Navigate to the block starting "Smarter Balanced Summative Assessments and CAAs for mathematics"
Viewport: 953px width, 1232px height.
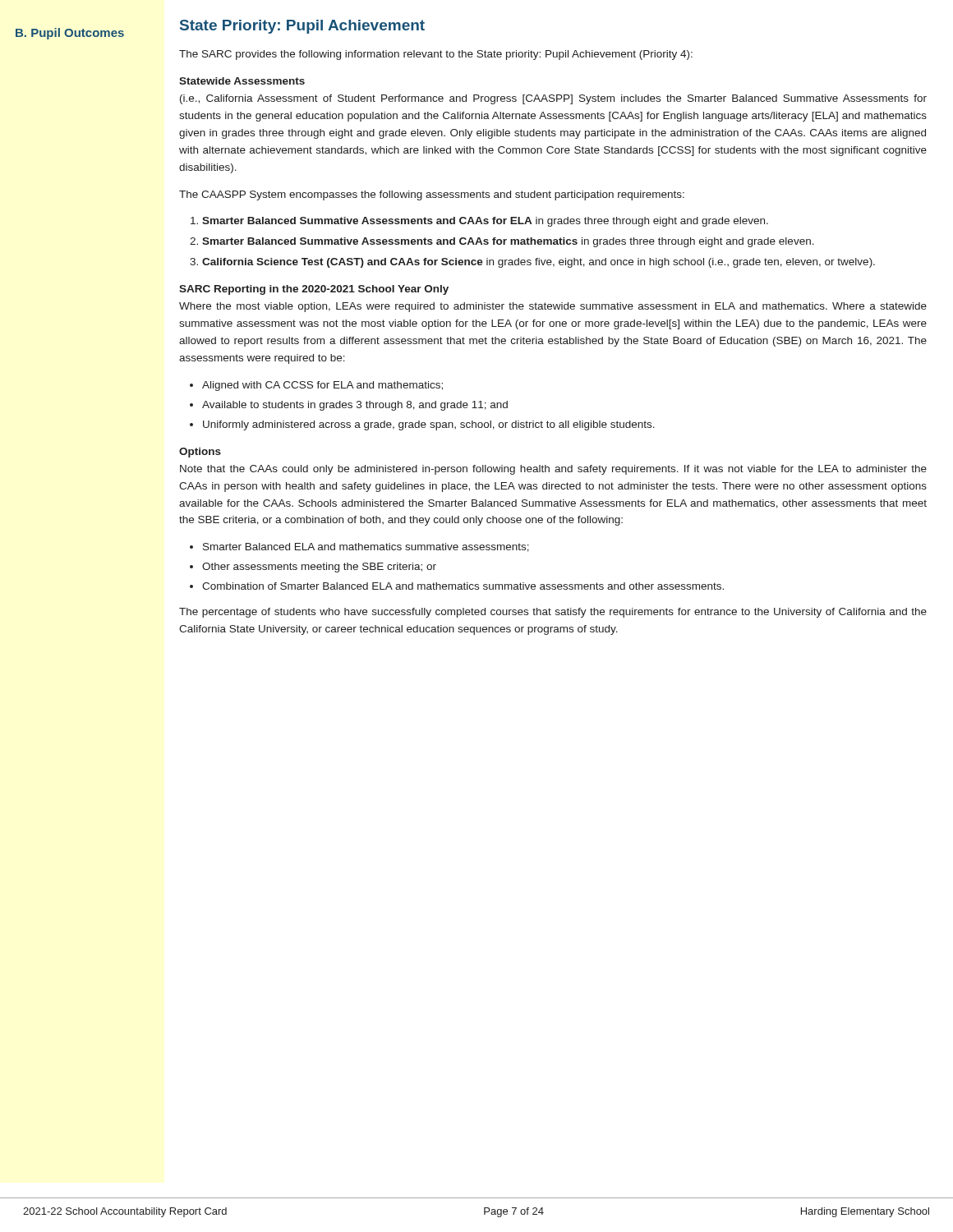pos(508,241)
